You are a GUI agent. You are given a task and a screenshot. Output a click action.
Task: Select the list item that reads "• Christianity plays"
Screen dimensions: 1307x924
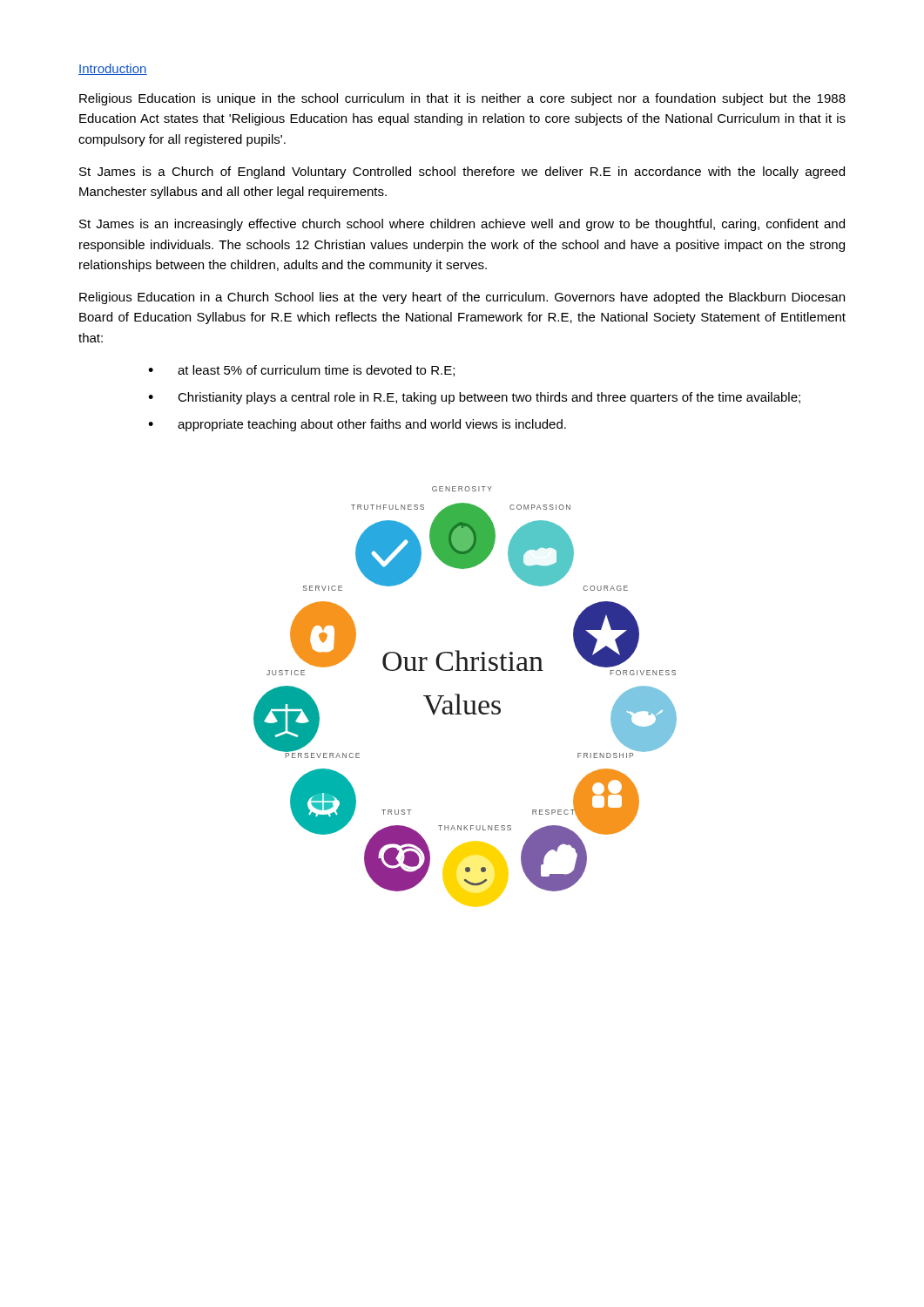click(479, 398)
